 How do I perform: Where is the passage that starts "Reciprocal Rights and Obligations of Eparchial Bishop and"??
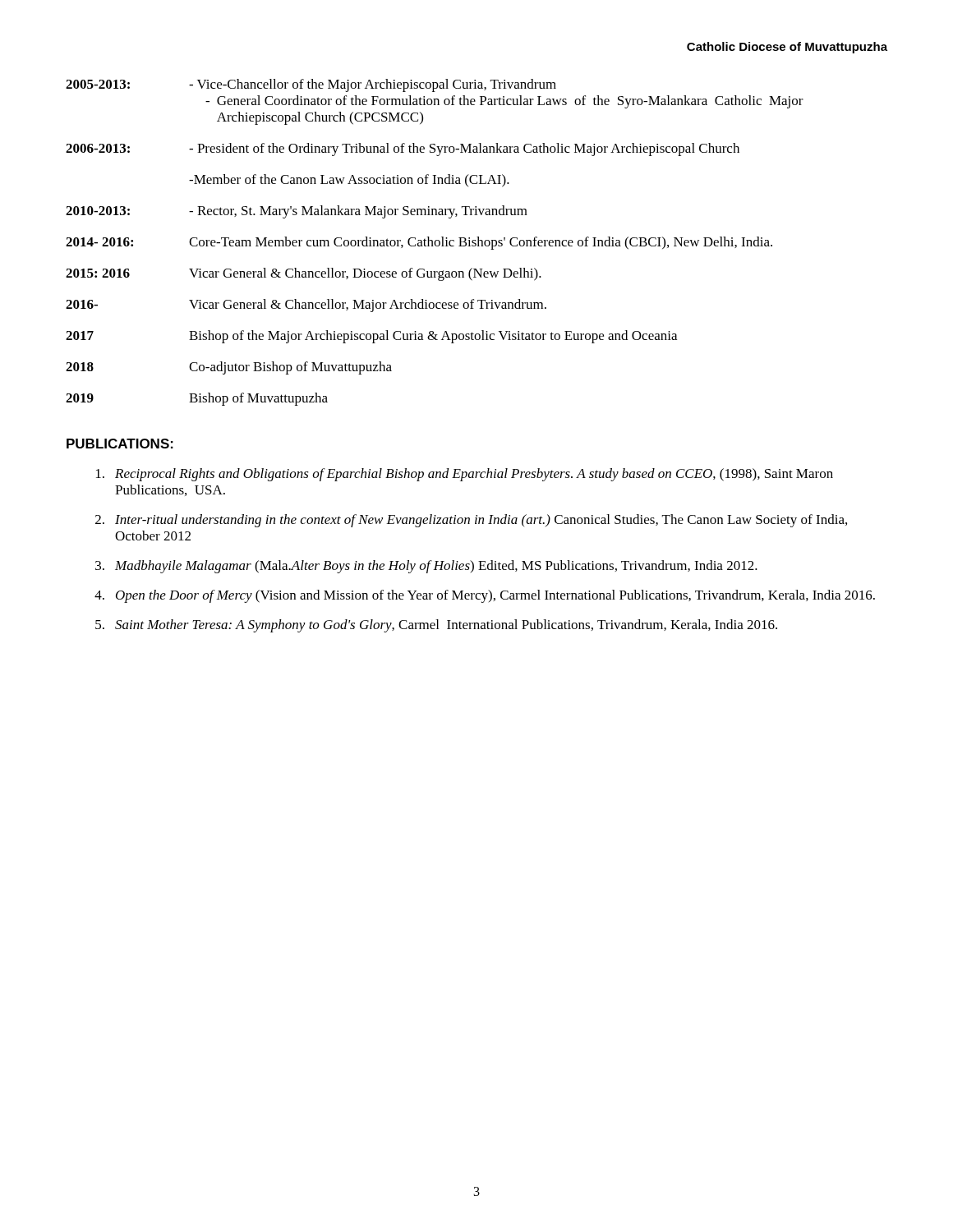(x=476, y=482)
